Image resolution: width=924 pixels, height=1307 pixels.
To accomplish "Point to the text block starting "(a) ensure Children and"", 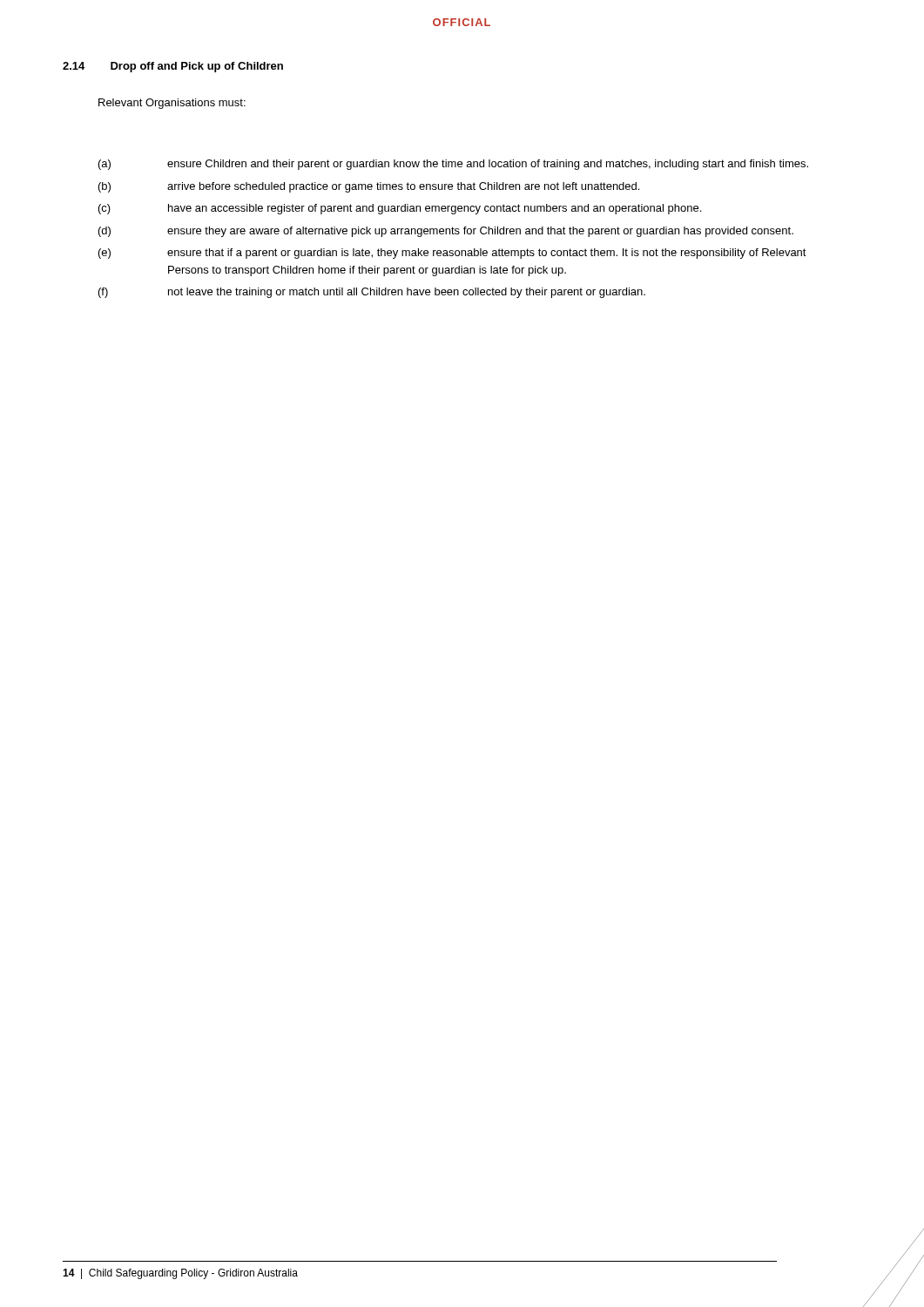I will tap(442, 164).
